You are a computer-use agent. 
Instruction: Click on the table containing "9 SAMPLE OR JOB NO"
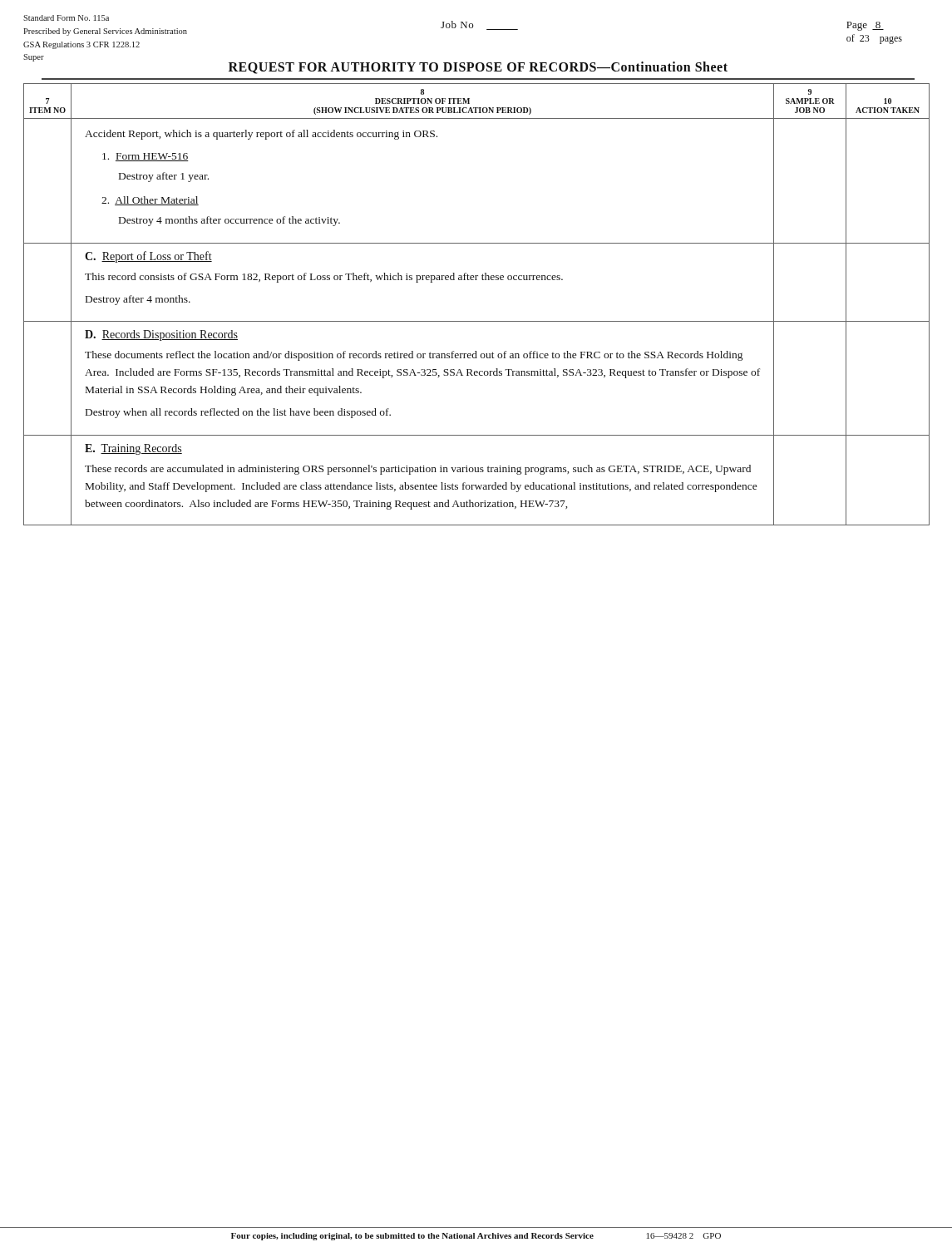pyautogui.click(x=476, y=304)
